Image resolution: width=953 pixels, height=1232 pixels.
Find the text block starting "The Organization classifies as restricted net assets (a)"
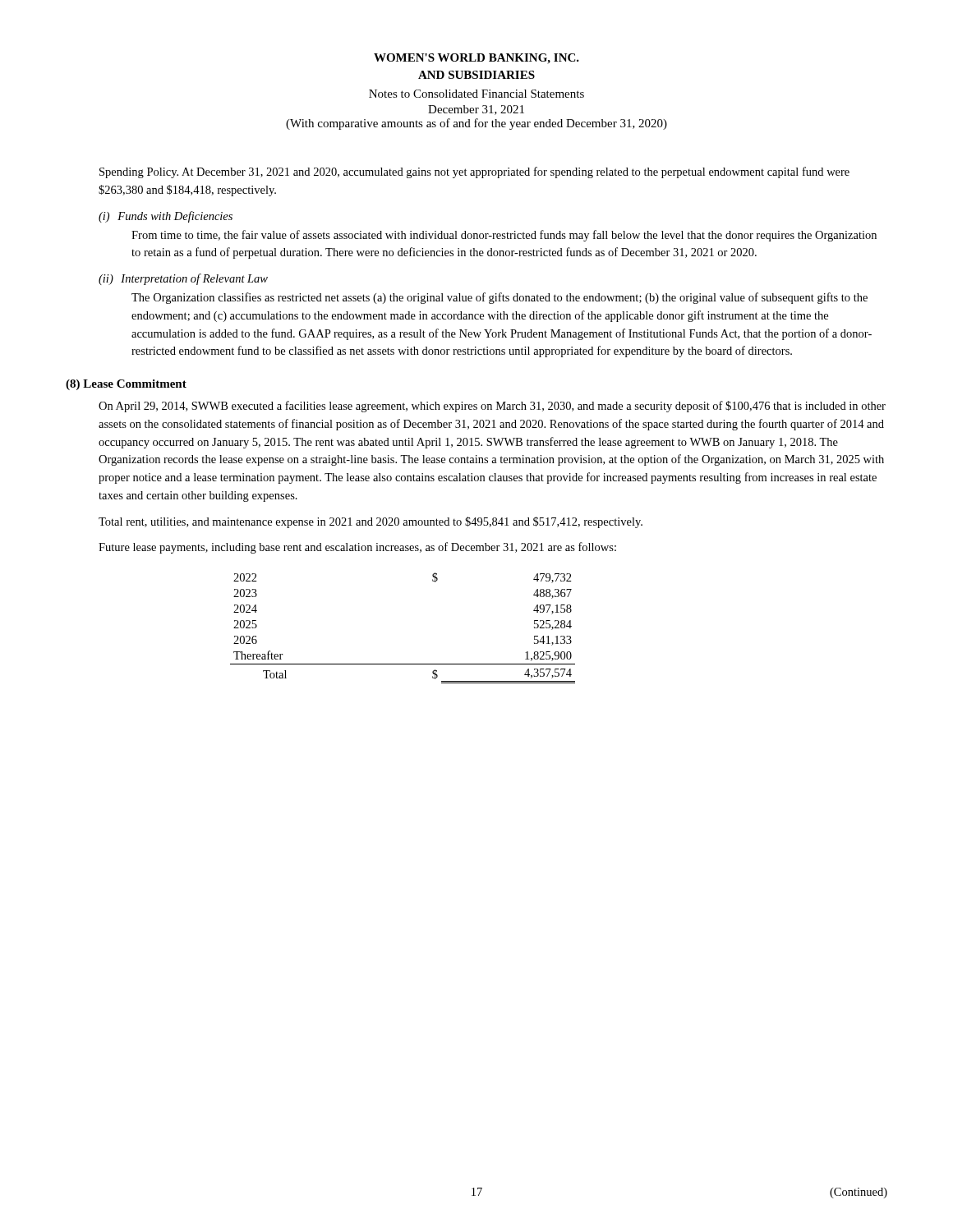[x=502, y=324]
